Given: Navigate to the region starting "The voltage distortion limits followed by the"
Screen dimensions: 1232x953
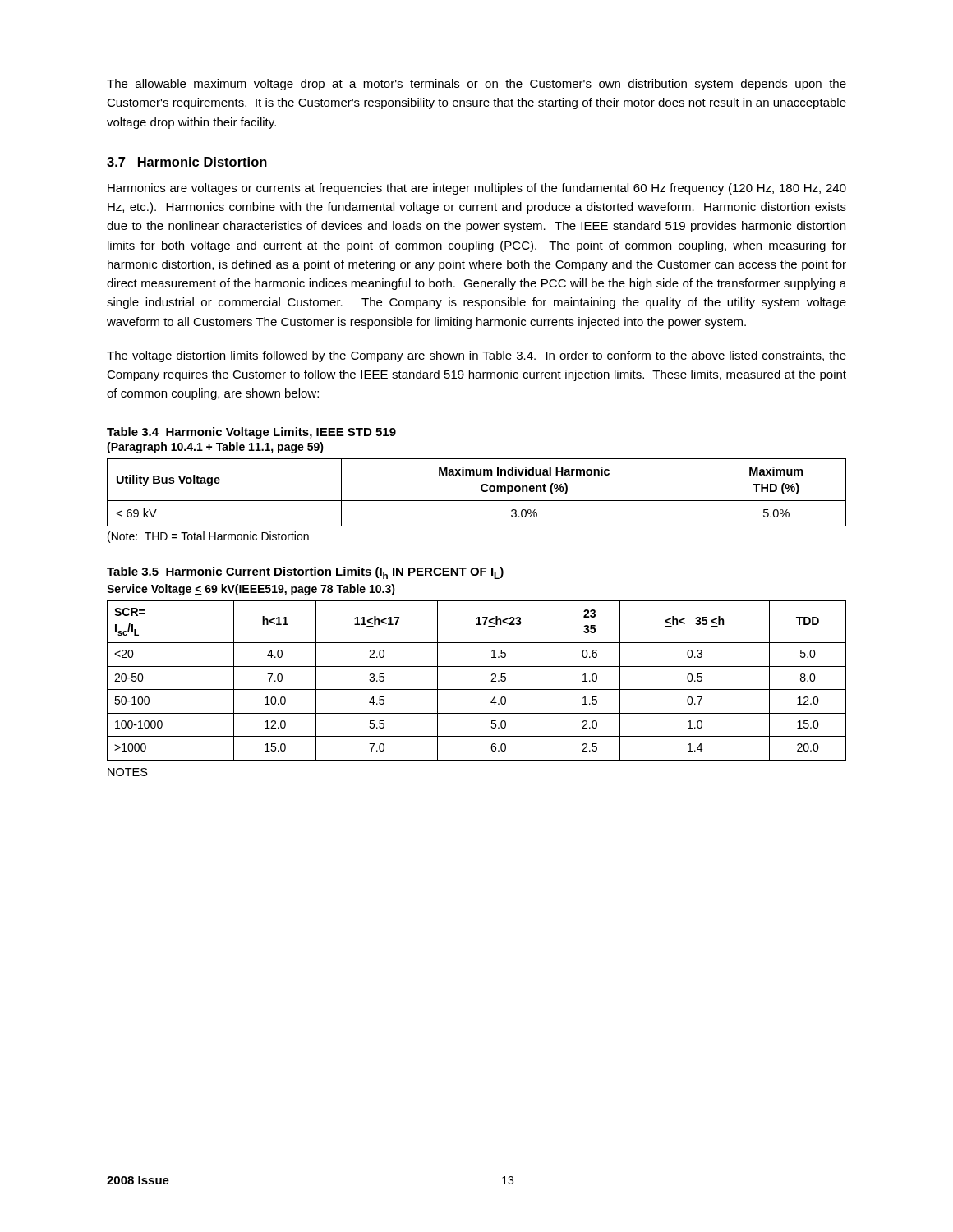Looking at the screenshot, I should [x=476, y=374].
